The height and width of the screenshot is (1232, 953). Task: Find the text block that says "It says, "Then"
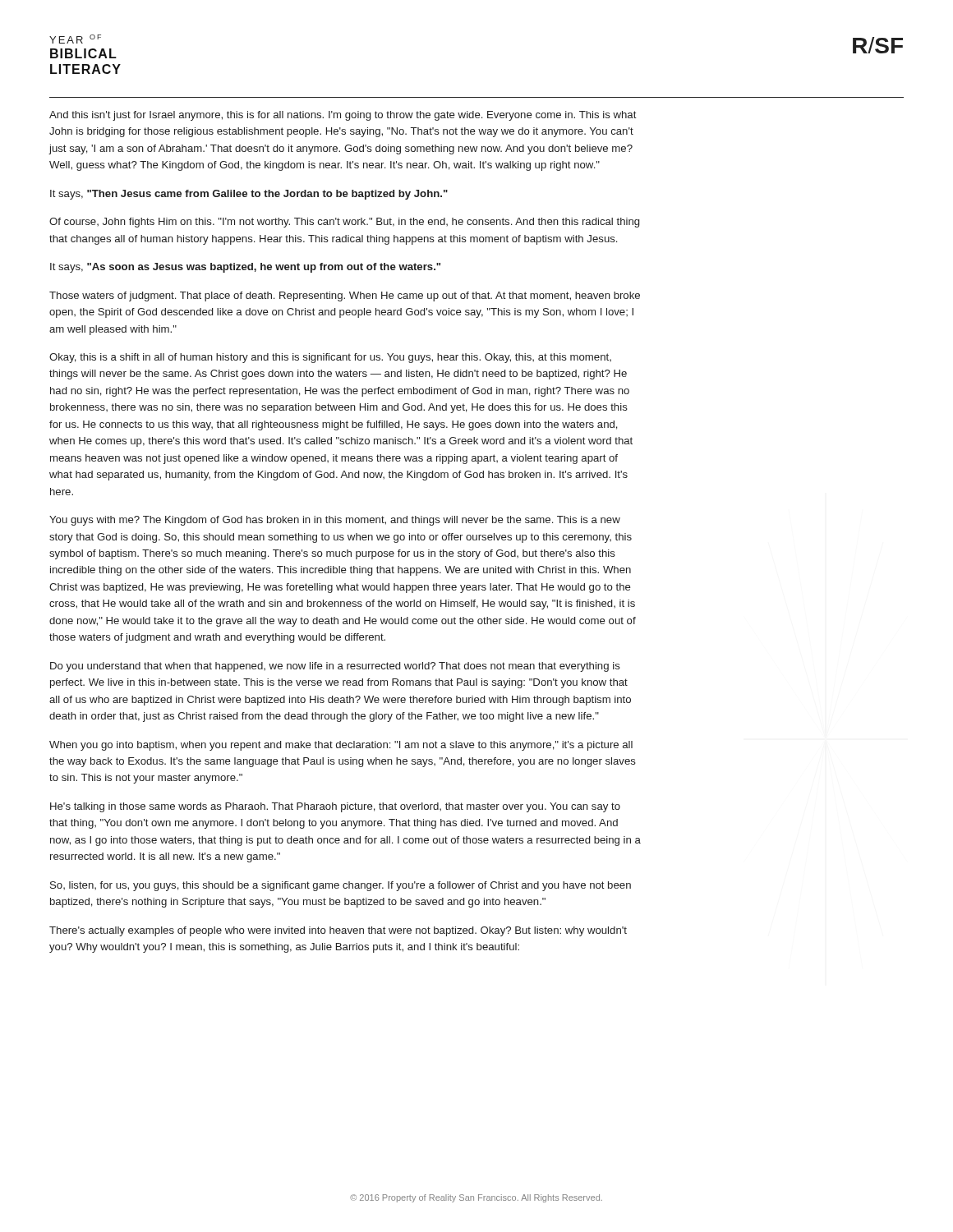click(x=249, y=193)
